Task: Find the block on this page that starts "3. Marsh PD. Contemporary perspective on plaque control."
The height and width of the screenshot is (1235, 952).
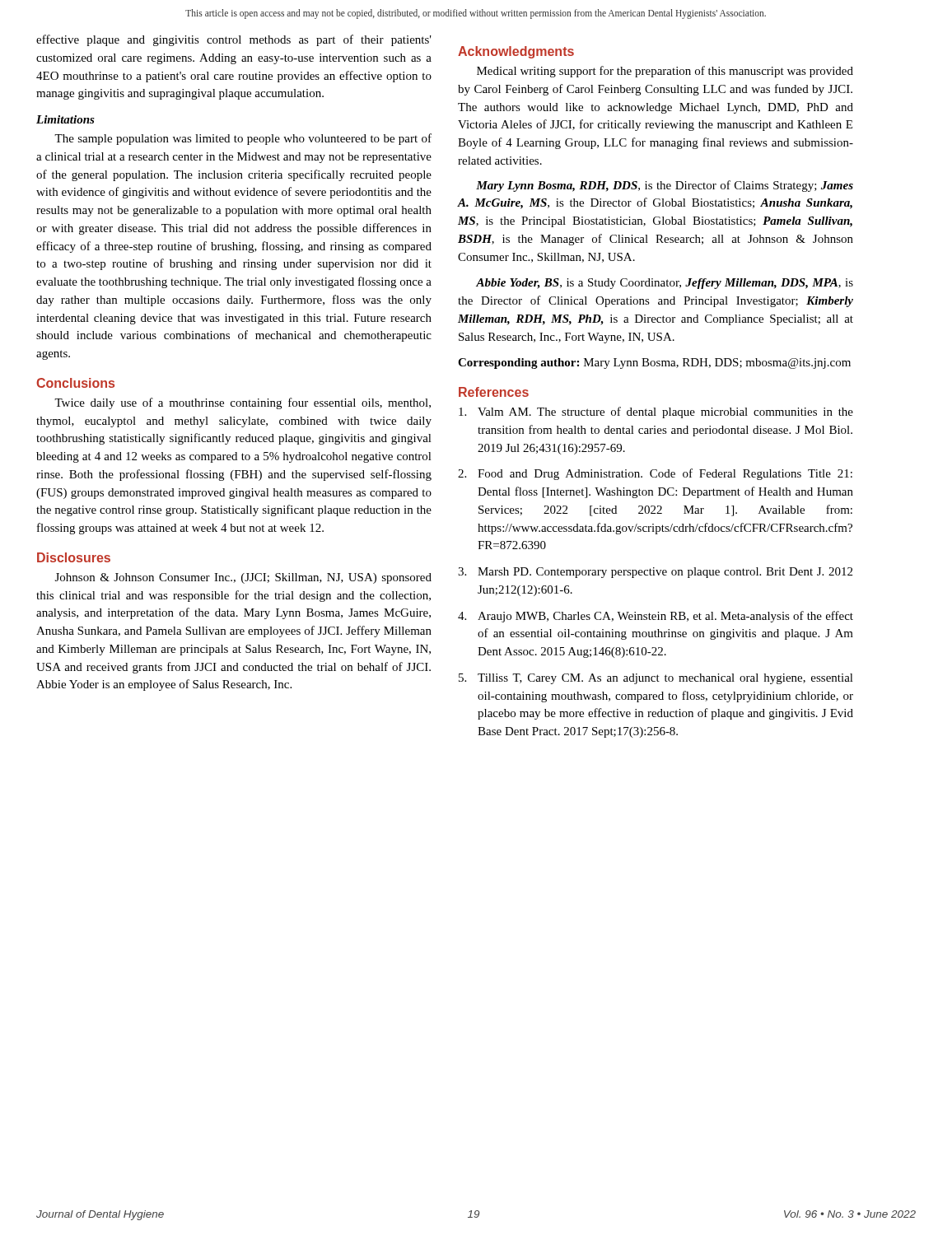Action: (656, 581)
